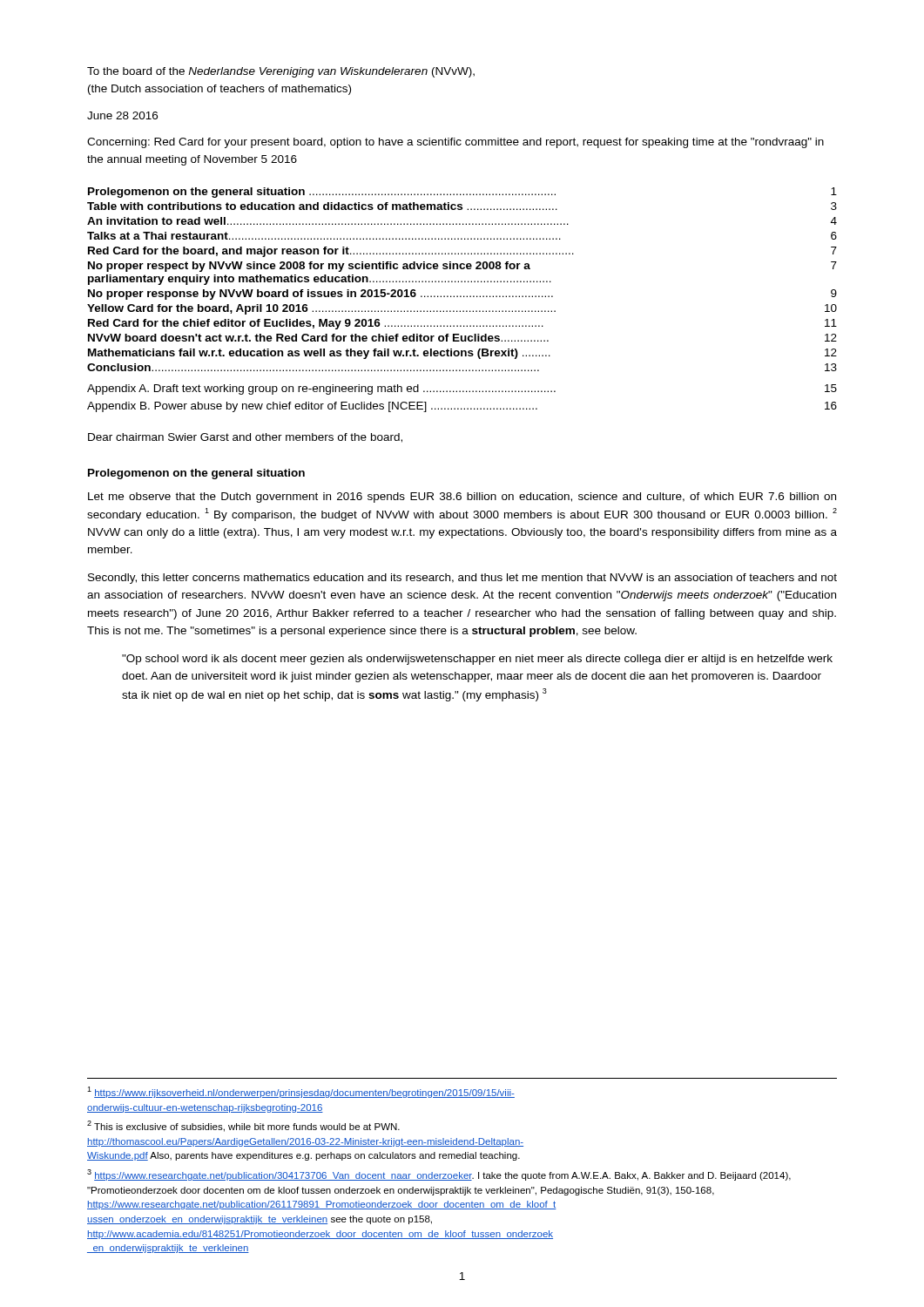Find the block on this page that starts ""Op school word ik als docent meer gezien"
This screenshot has height=1307, width=924.
click(477, 676)
